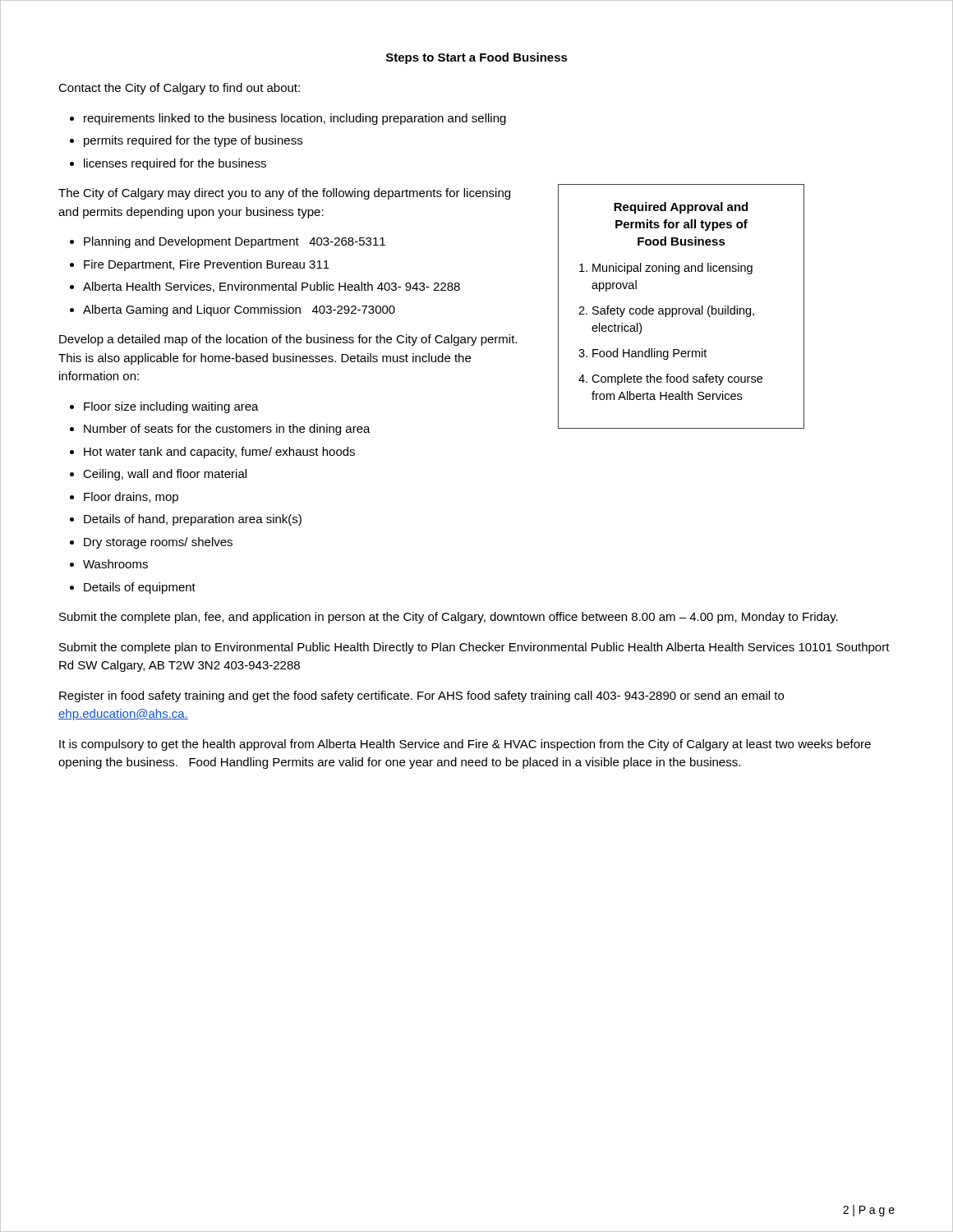This screenshot has width=953, height=1232.
Task: Find the block starting "The City of Calgary"
Action: tap(297, 202)
